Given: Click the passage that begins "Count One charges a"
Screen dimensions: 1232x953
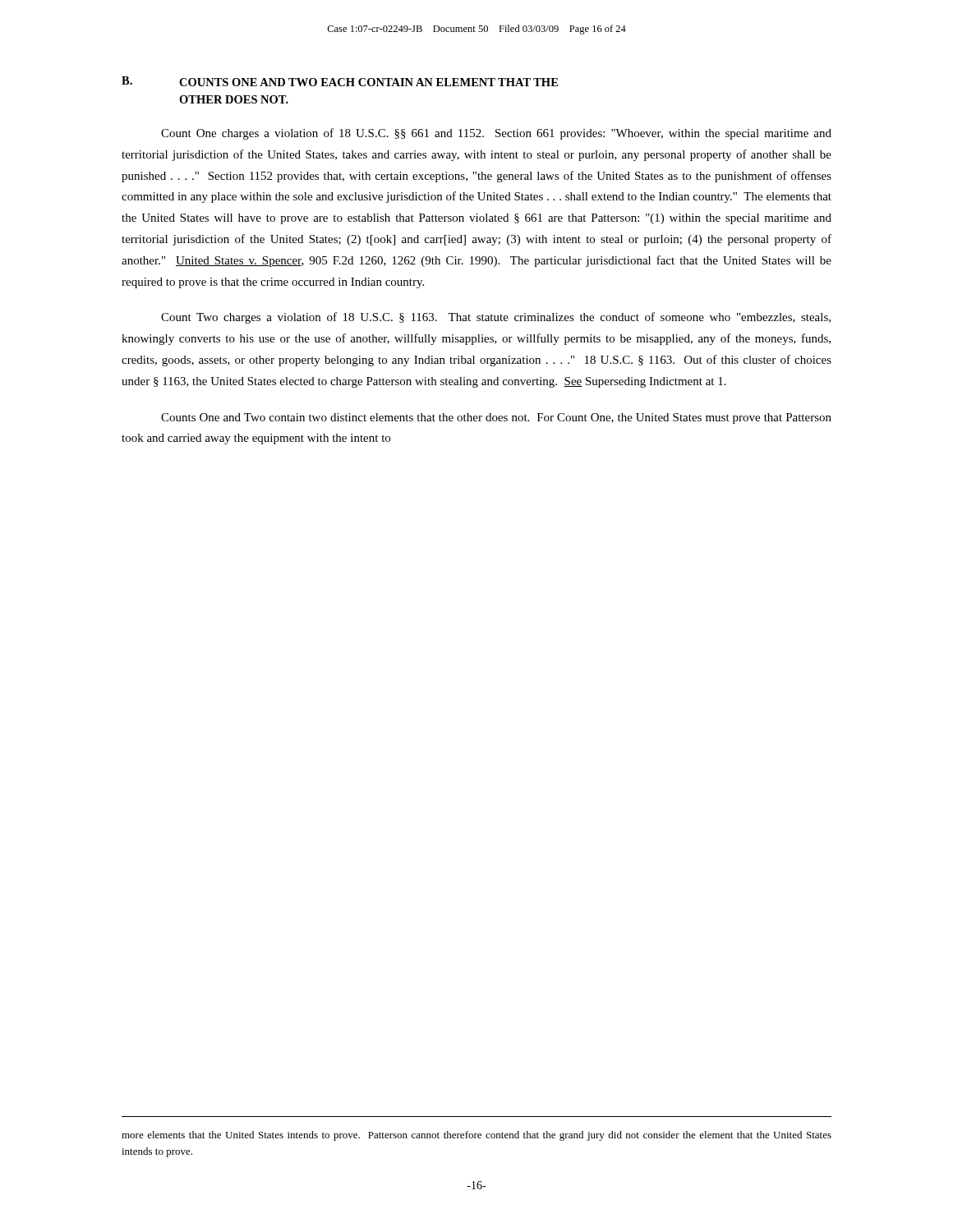Looking at the screenshot, I should tap(476, 207).
